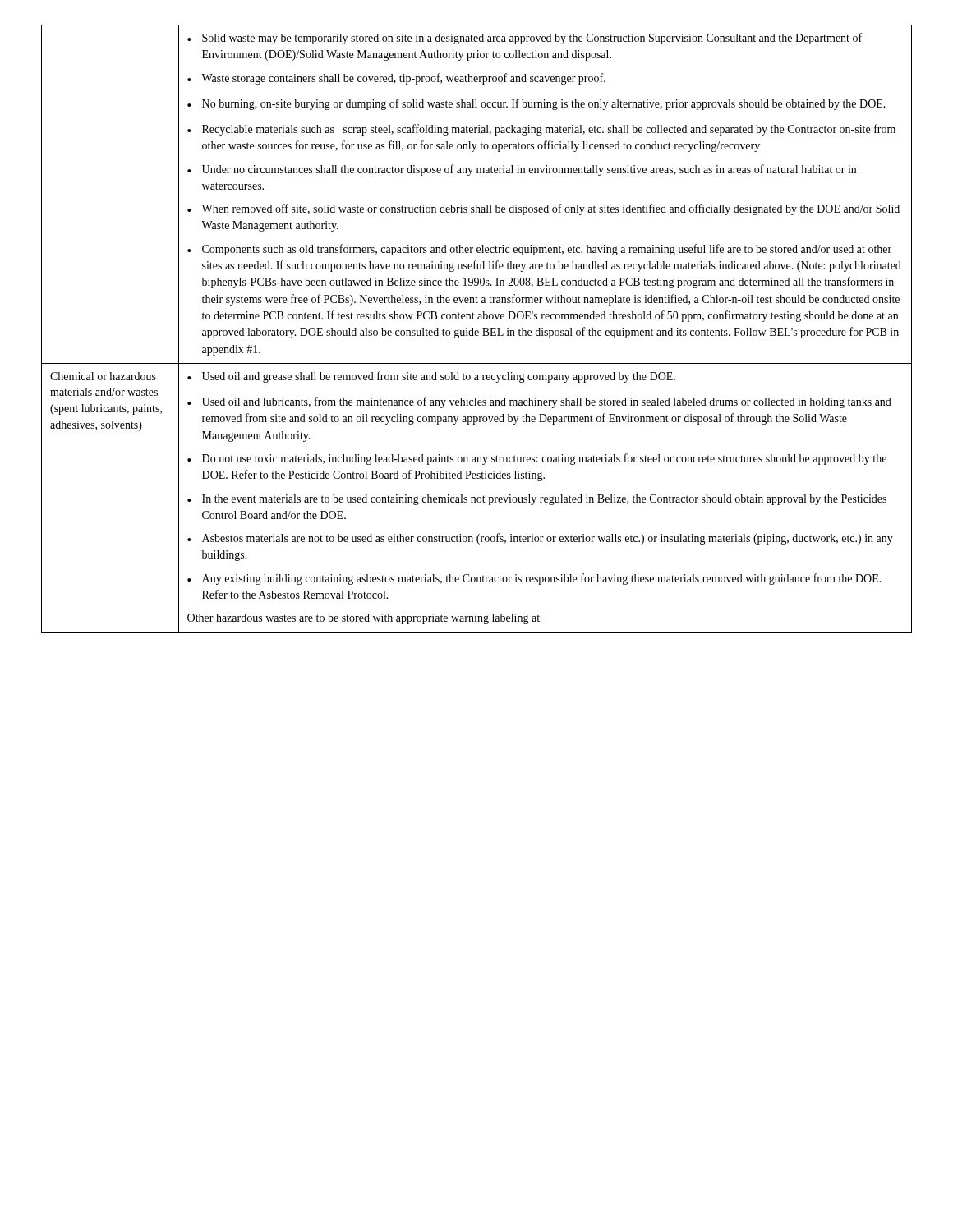Locate the block starting "Chemical or hazardous materials and/or"
The height and width of the screenshot is (1232, 953).
click(106, 401)
